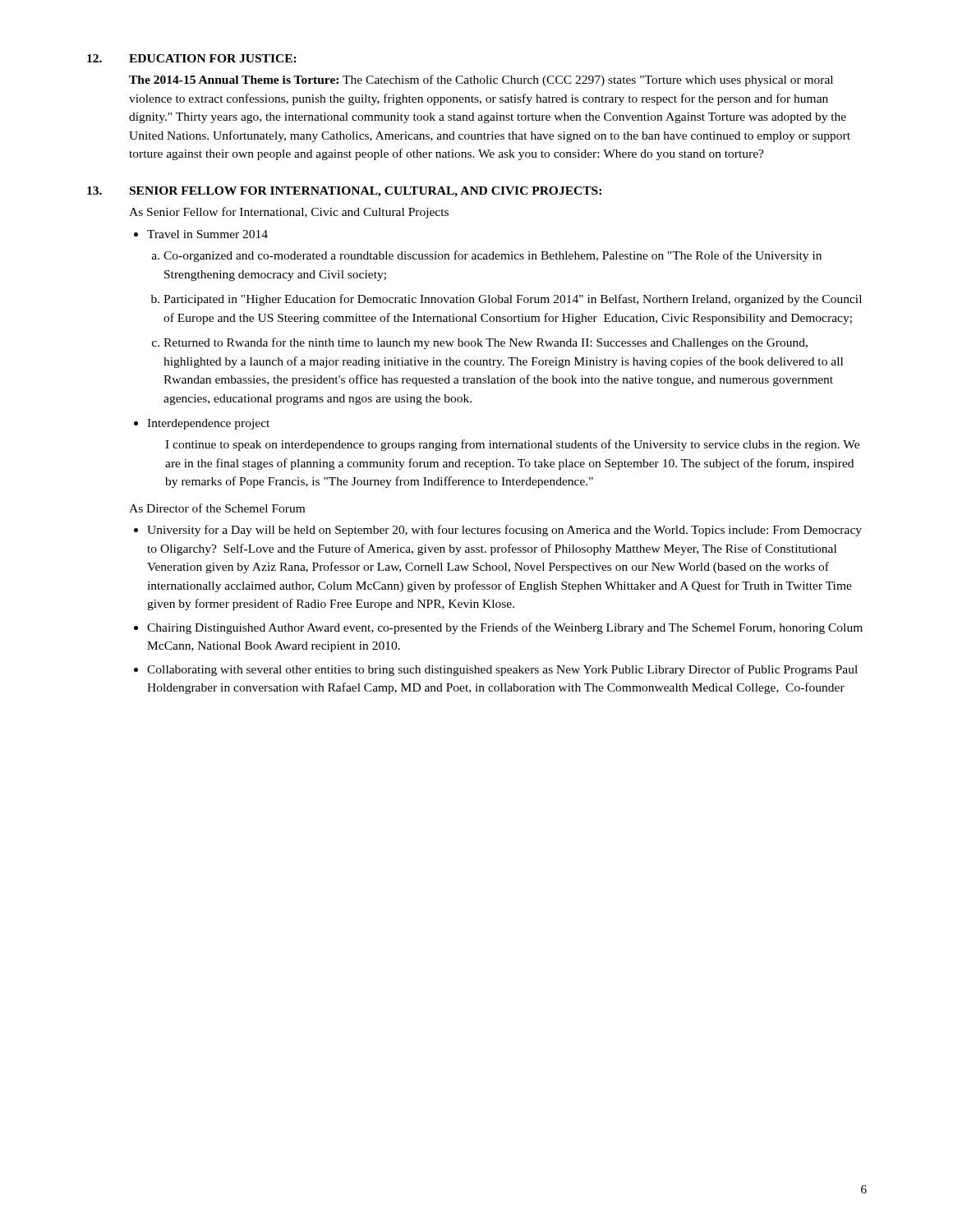Screen dimensions: 1232x953
Task: Click on the block starting "The 2014-15 Annual Theme is Torture: The"
Action: 476,117
